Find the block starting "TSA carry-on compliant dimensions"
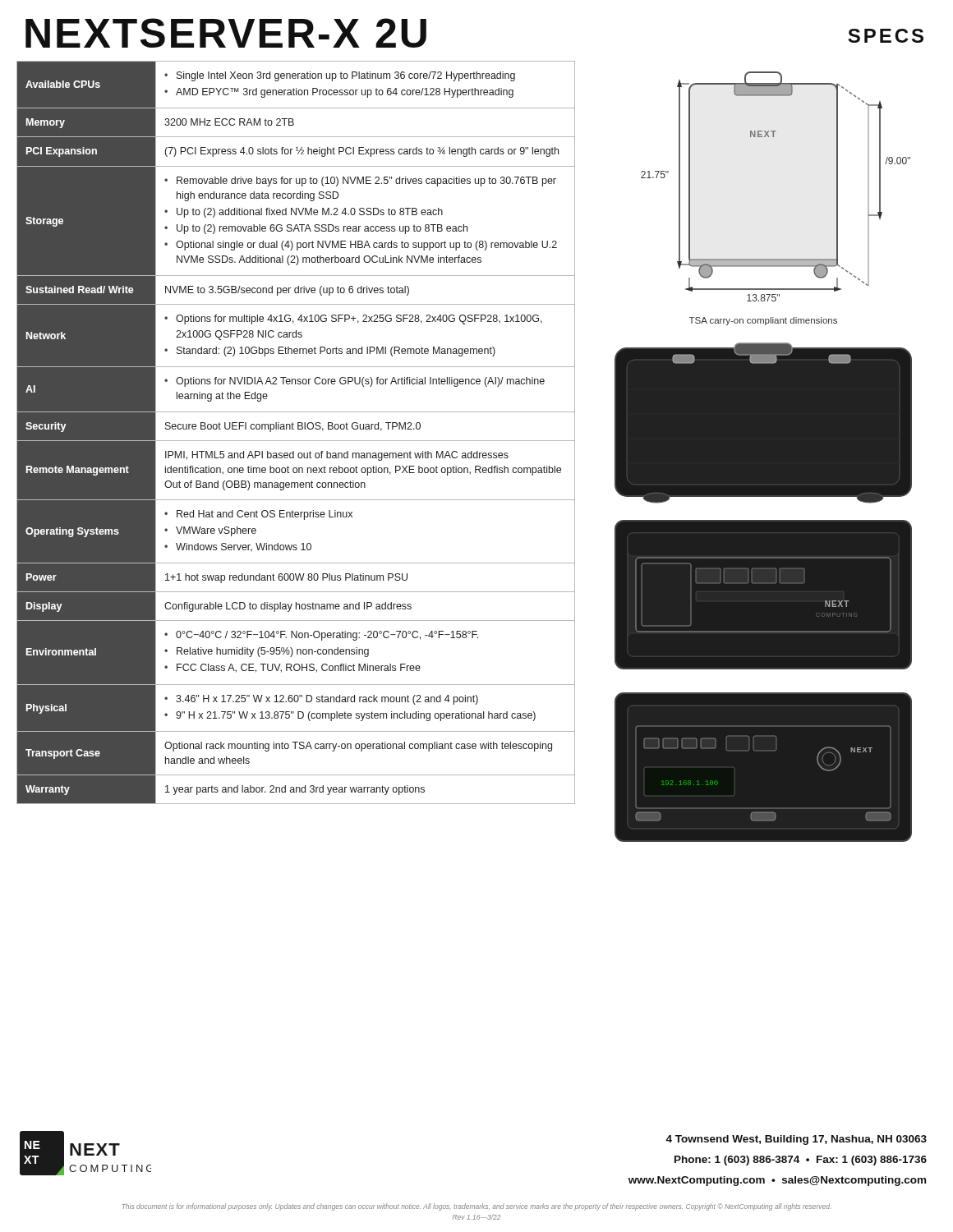The width and height of the screenshot is (953, 1232). click(763, 320)
